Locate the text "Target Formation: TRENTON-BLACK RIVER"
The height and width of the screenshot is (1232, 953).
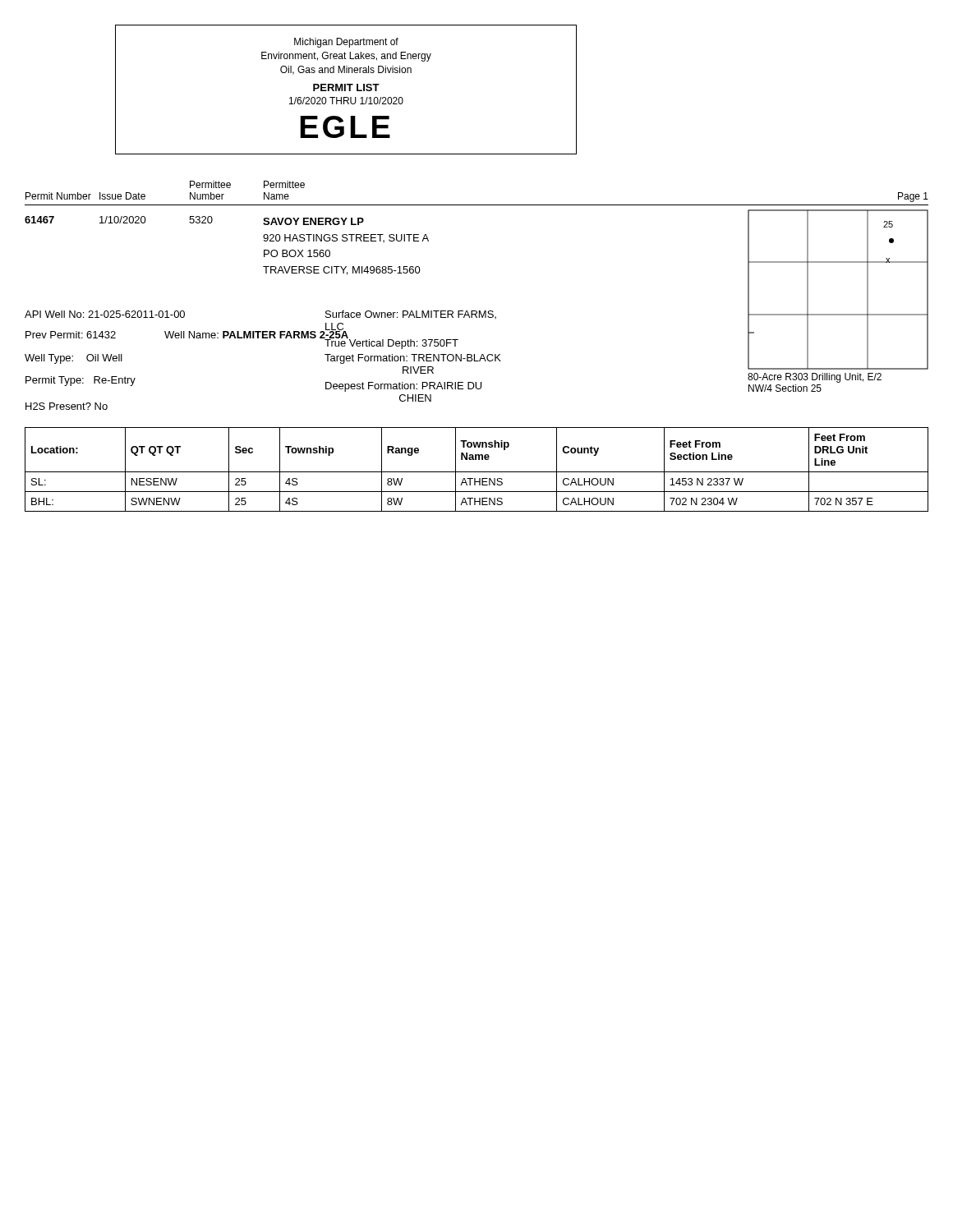coord(413,364)
